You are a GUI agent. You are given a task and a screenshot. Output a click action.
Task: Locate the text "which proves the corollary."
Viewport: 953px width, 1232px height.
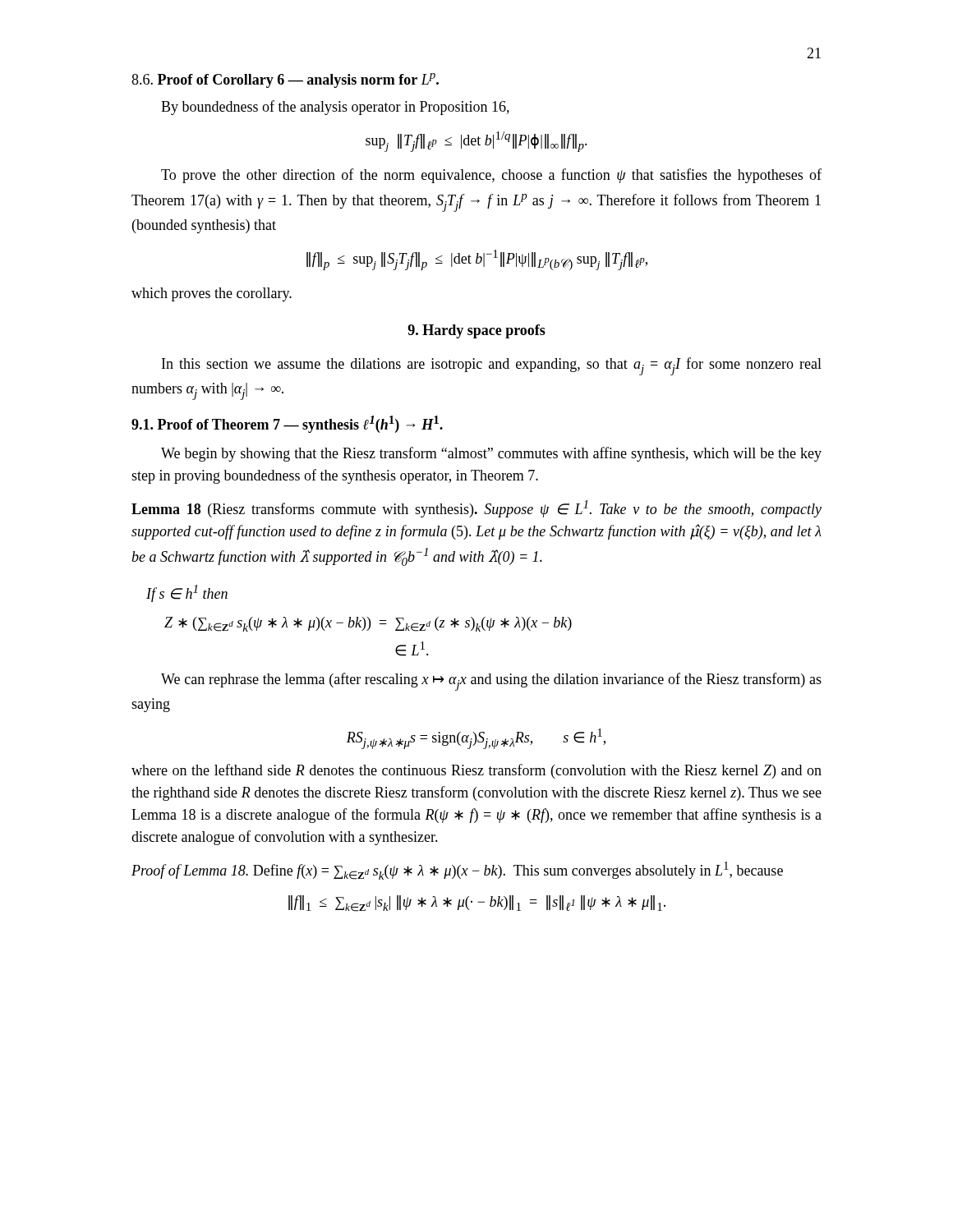pos(212,293)
